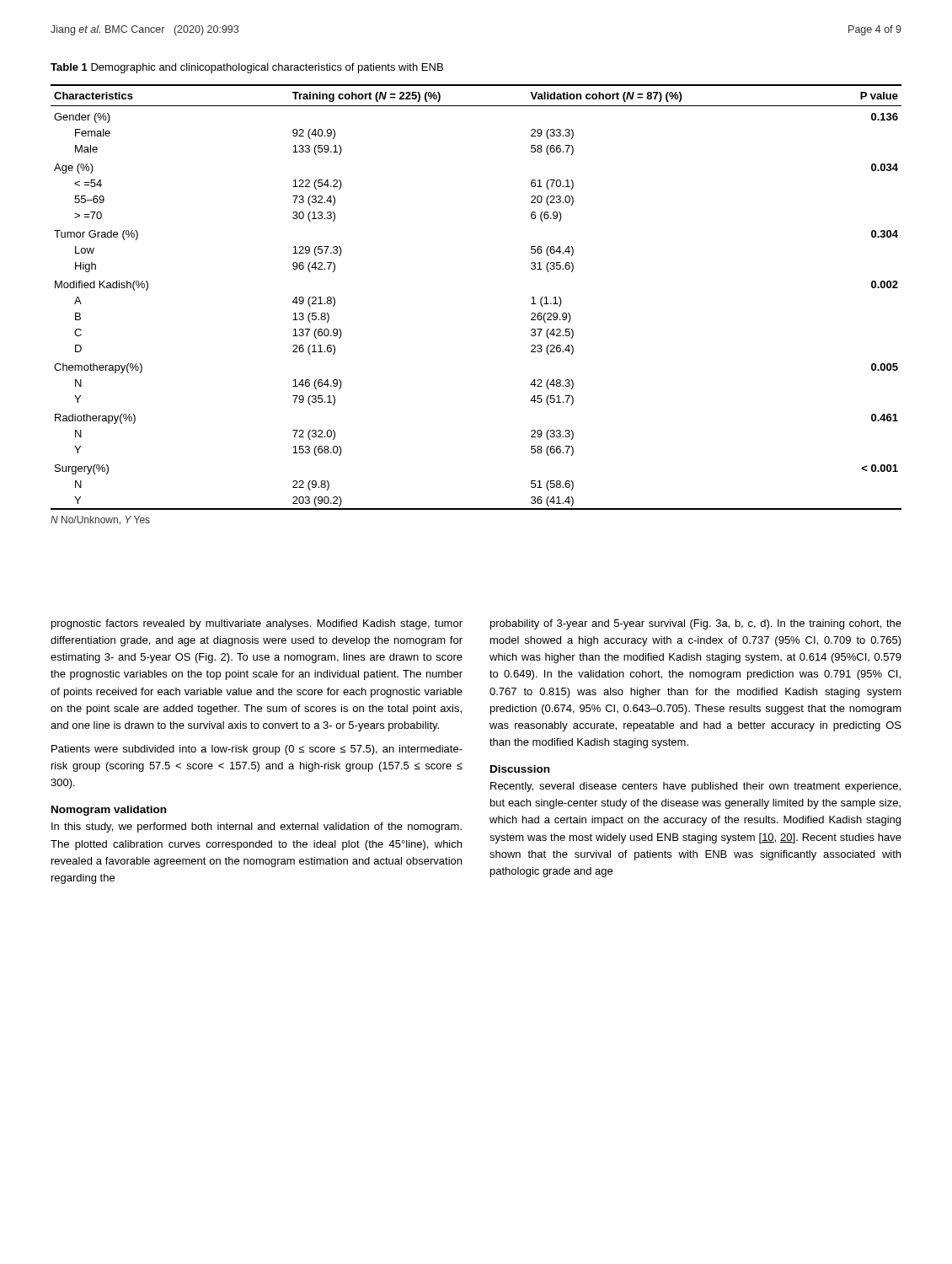
Task: Locate the caption that opens with "Table 1 Demographic and clinicopathological"
Action: coord(247,67)
